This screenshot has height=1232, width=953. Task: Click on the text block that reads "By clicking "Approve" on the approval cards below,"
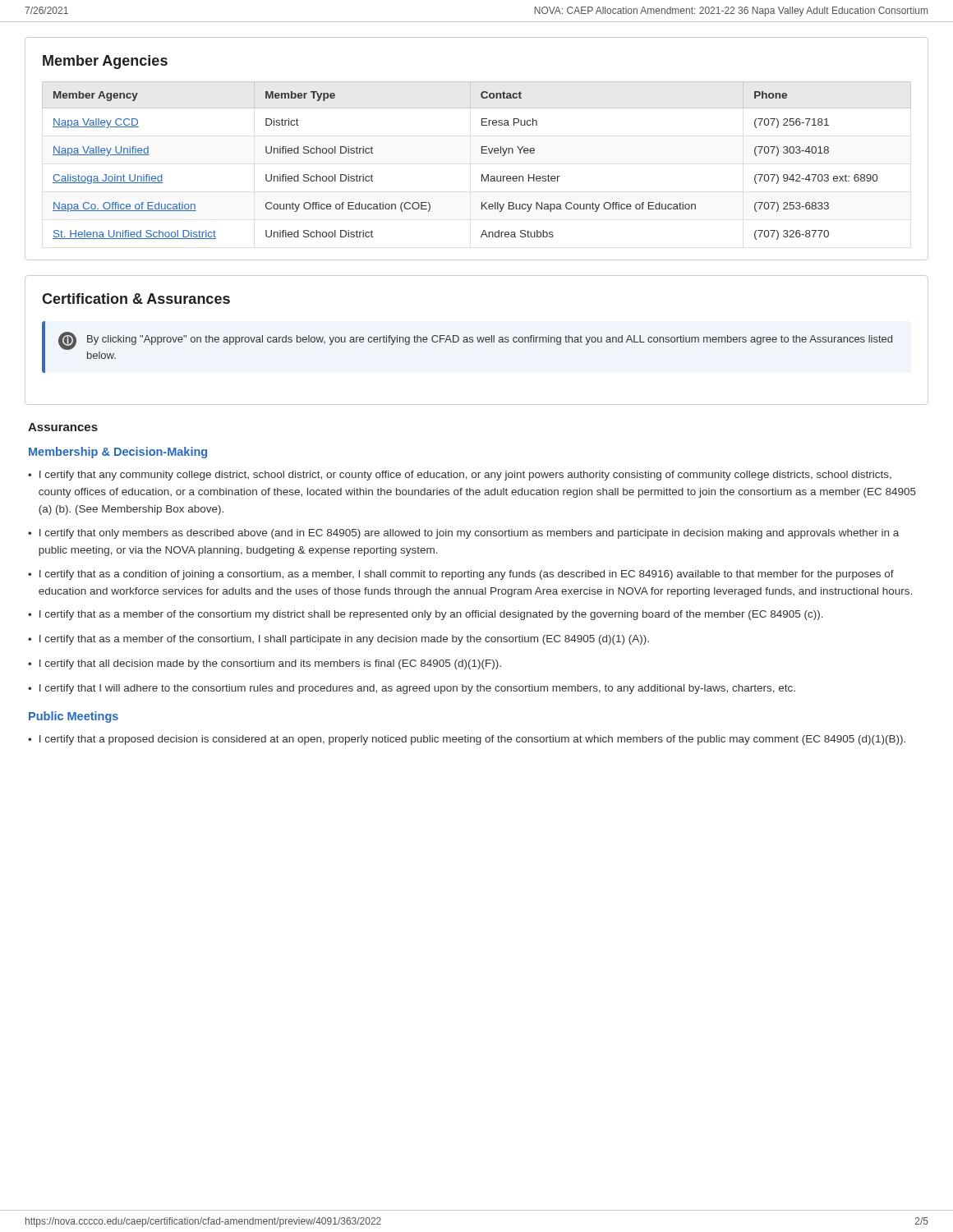click(490, 347)
